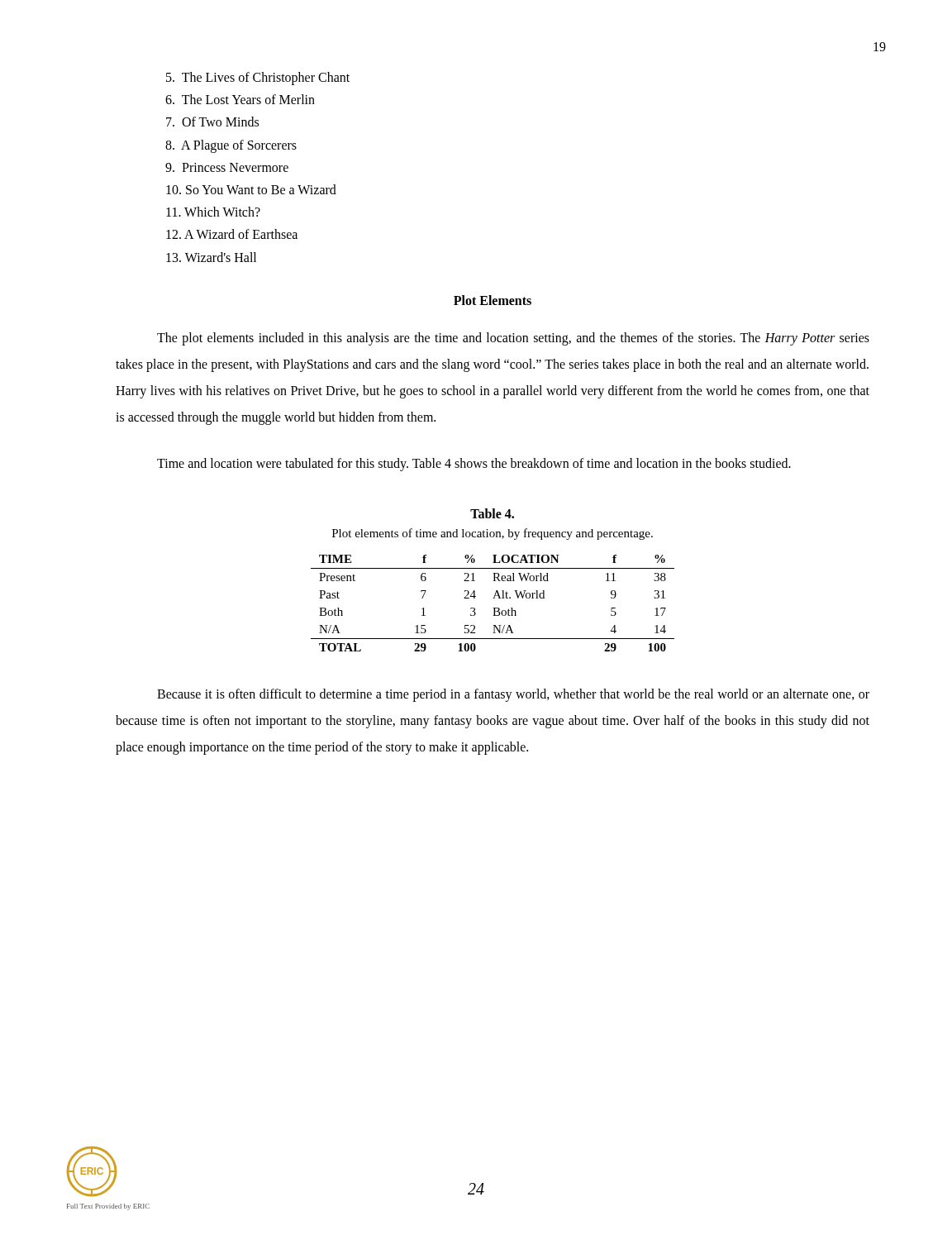
Task: Select the table that reads "Real World"
Action: click(x=493, y=603)
